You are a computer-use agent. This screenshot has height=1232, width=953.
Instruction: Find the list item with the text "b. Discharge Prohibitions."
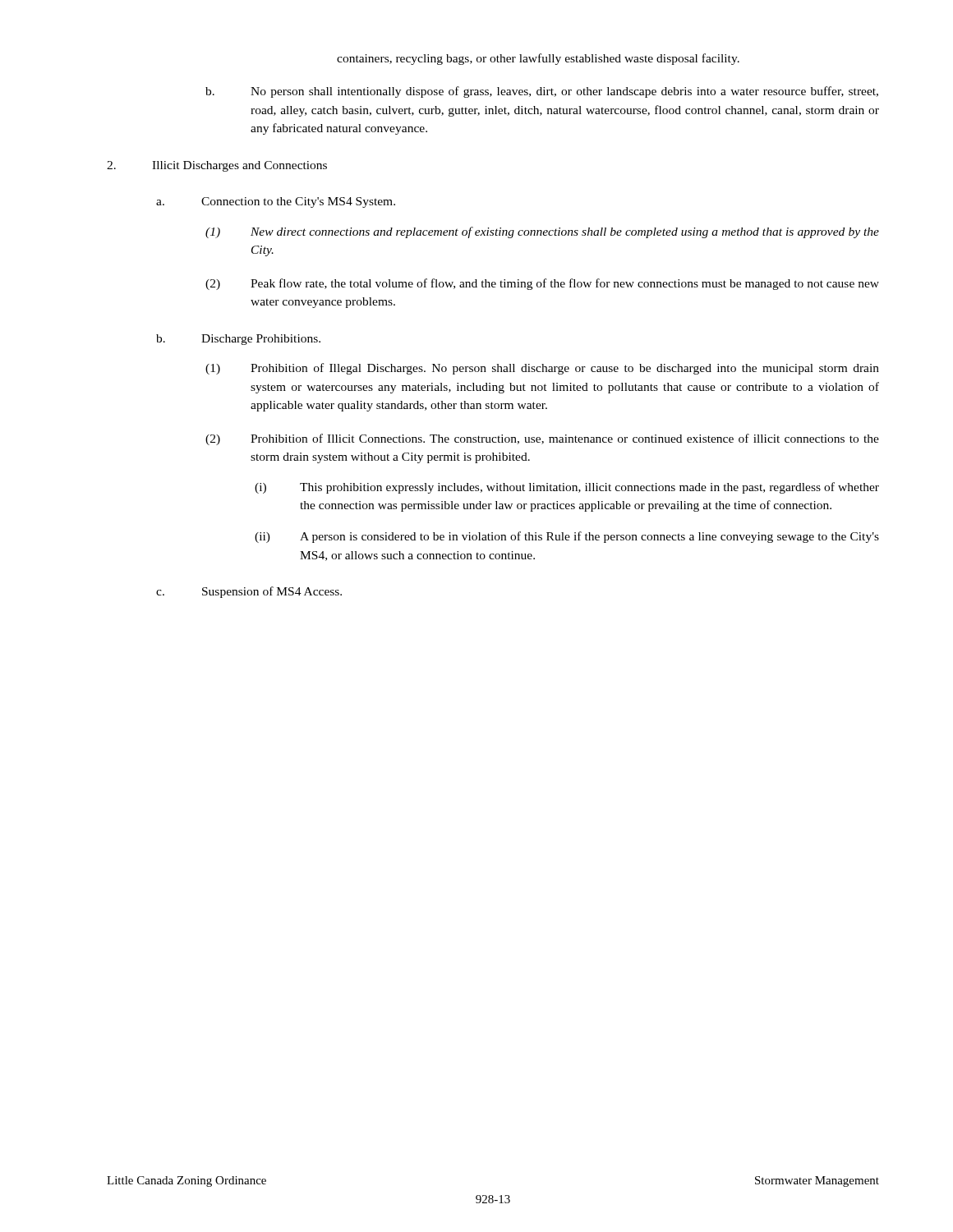tap(238, 340)
